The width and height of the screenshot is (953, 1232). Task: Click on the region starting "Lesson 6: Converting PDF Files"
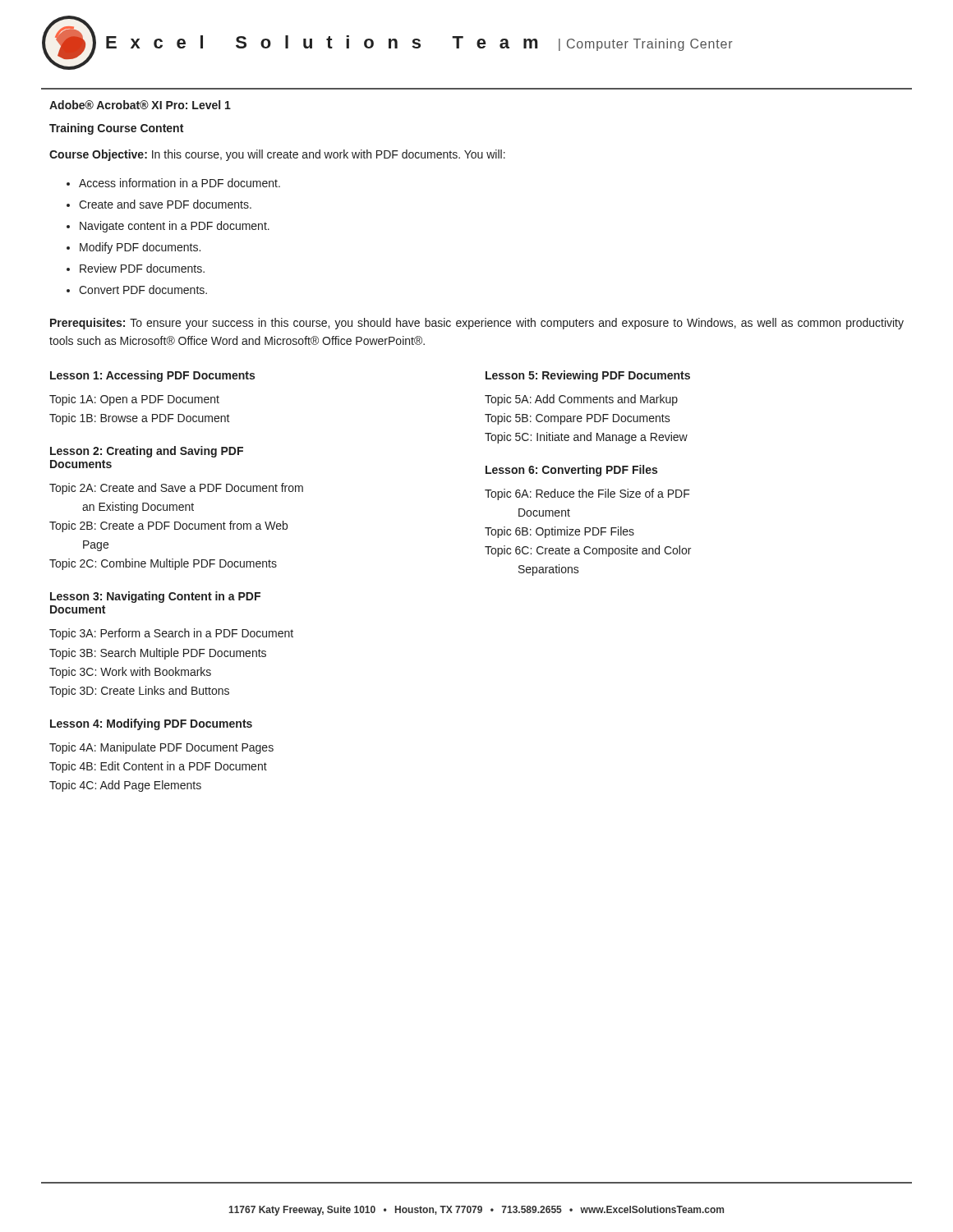click(571, 470)
